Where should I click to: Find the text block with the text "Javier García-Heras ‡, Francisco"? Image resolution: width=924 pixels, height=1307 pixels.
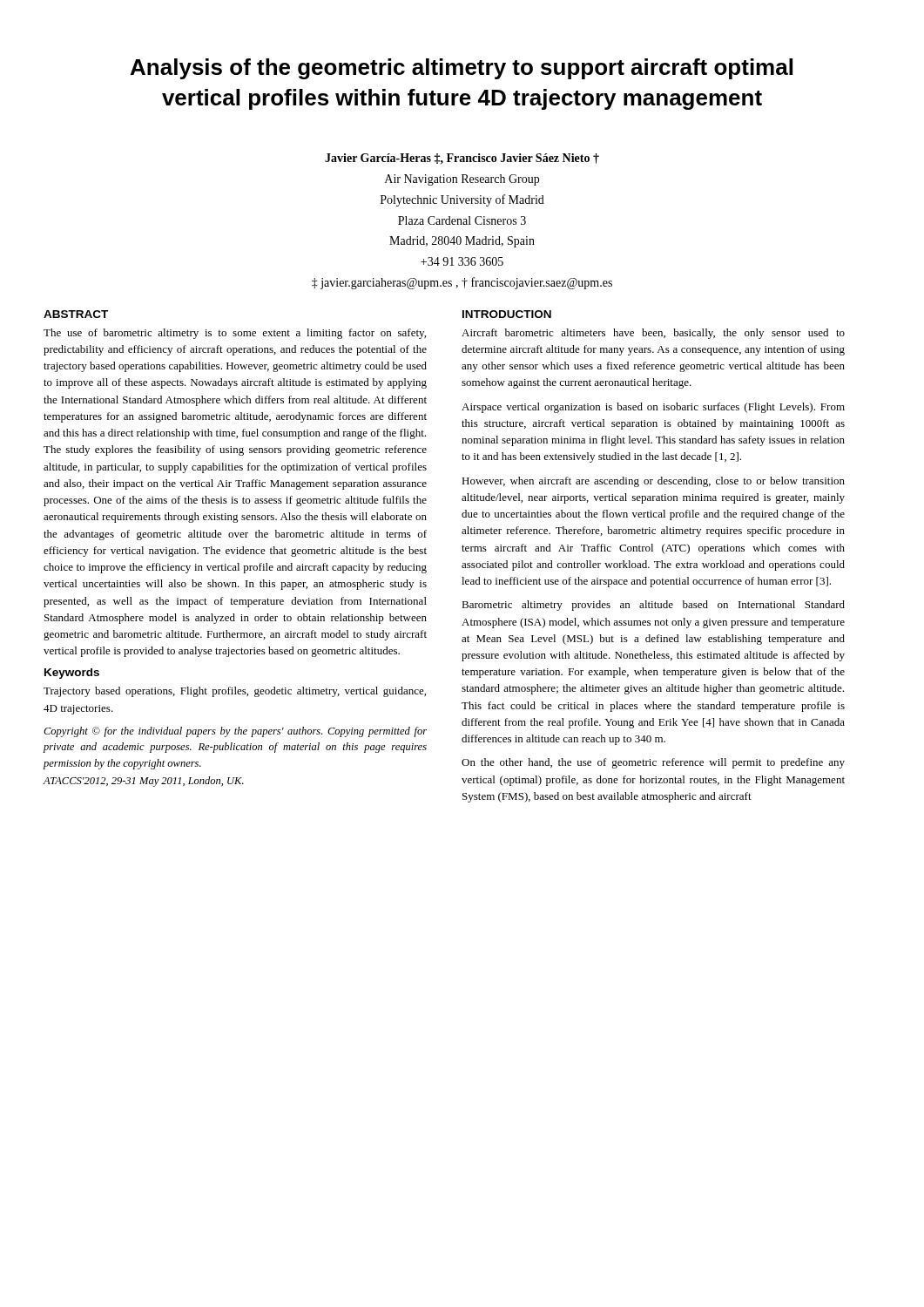pyautogui.click(x=462, y=221)
